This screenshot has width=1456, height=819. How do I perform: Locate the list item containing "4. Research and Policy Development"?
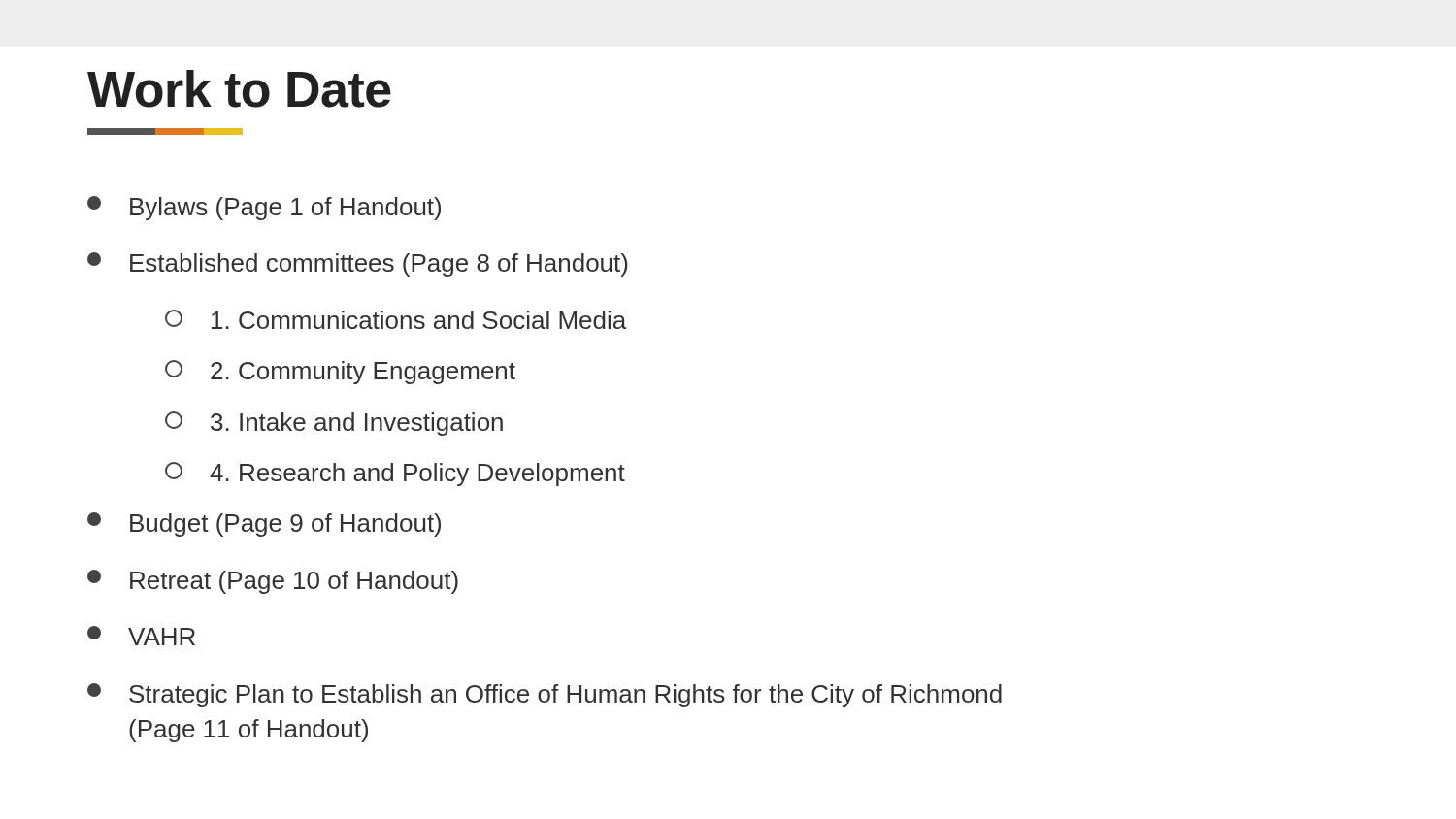point(395,474)
